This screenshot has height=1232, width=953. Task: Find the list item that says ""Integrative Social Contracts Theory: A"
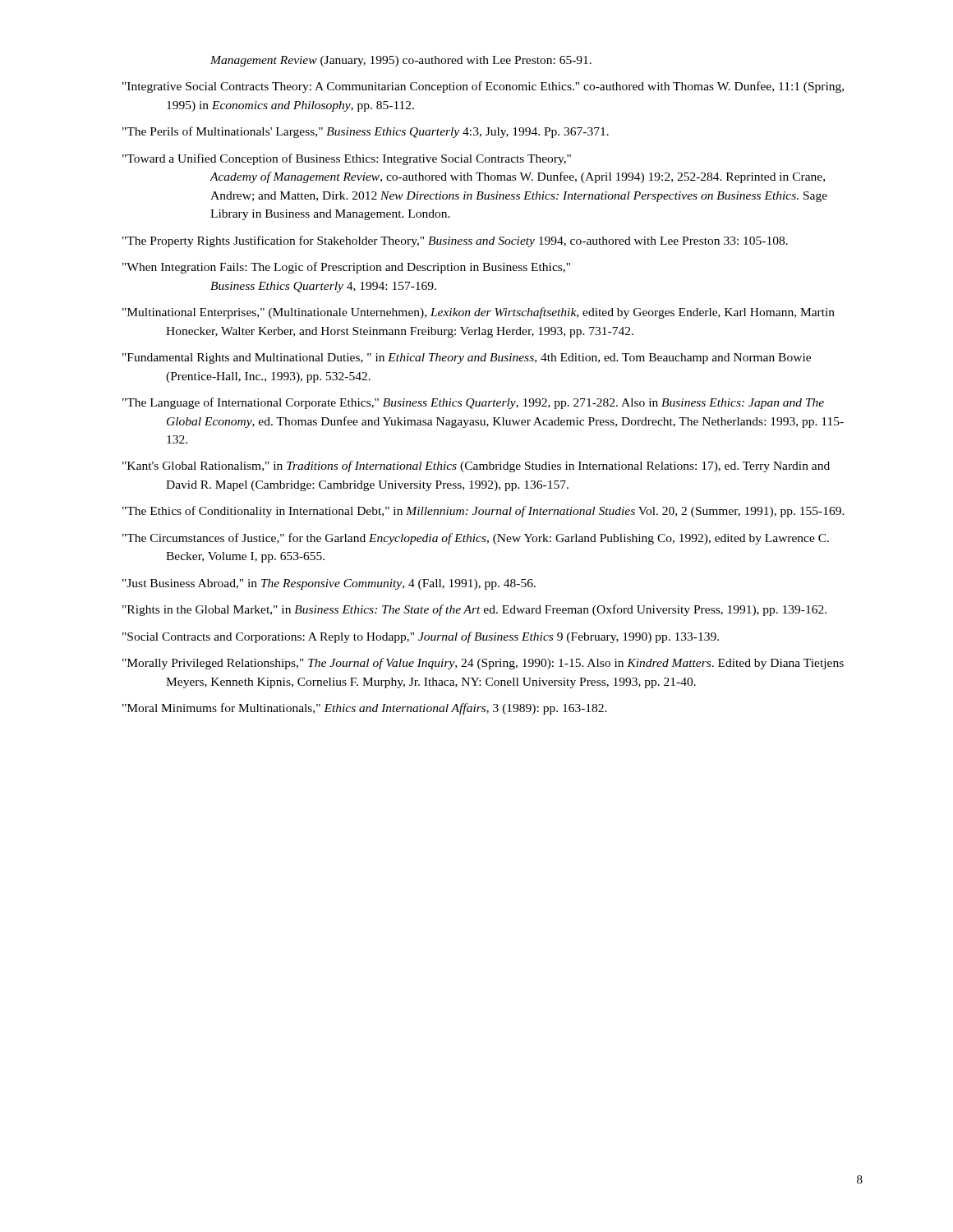[483, 95]
